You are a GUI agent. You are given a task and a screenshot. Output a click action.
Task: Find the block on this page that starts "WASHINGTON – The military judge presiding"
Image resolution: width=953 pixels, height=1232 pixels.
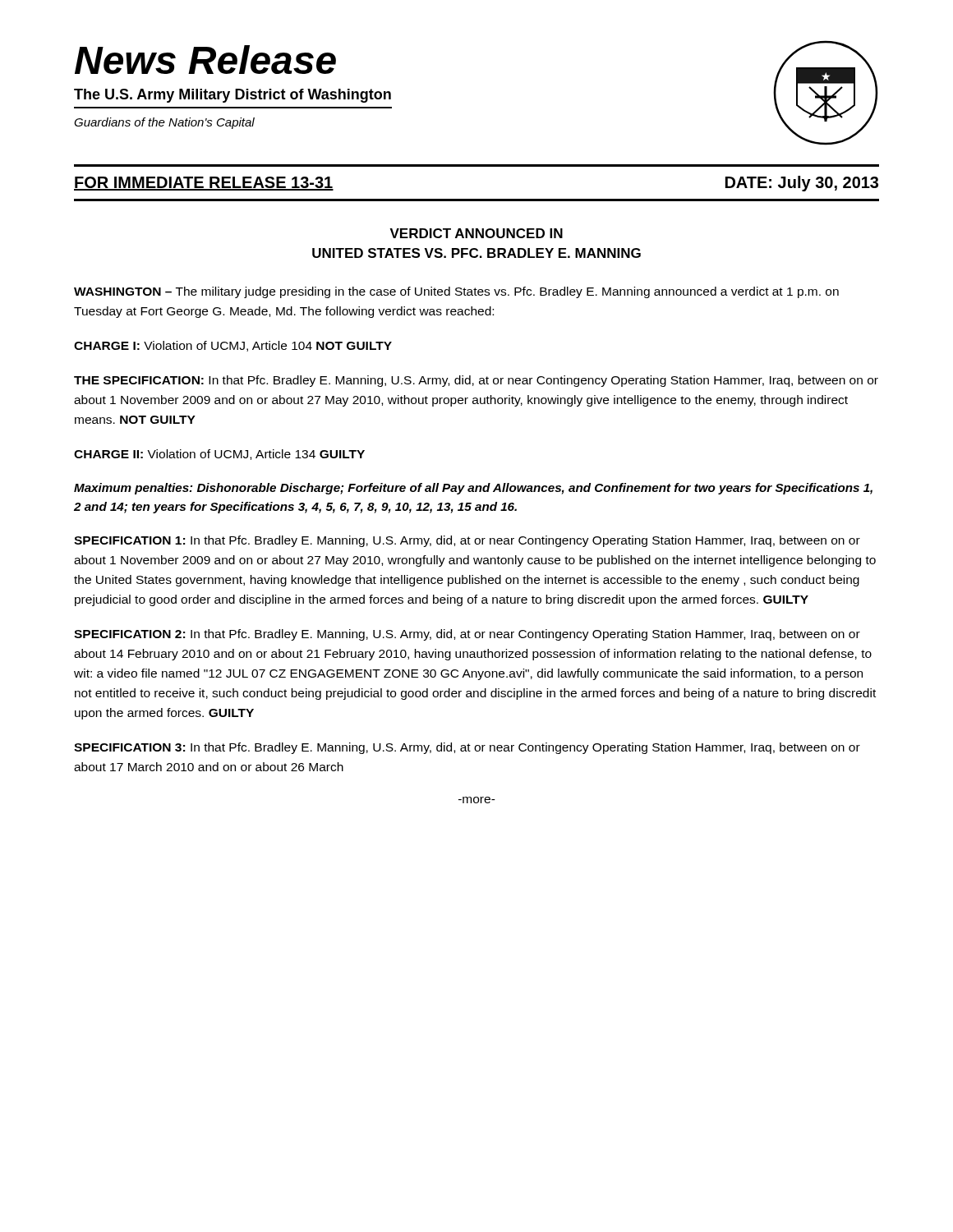pyautogui.click(x=457, y=301)
